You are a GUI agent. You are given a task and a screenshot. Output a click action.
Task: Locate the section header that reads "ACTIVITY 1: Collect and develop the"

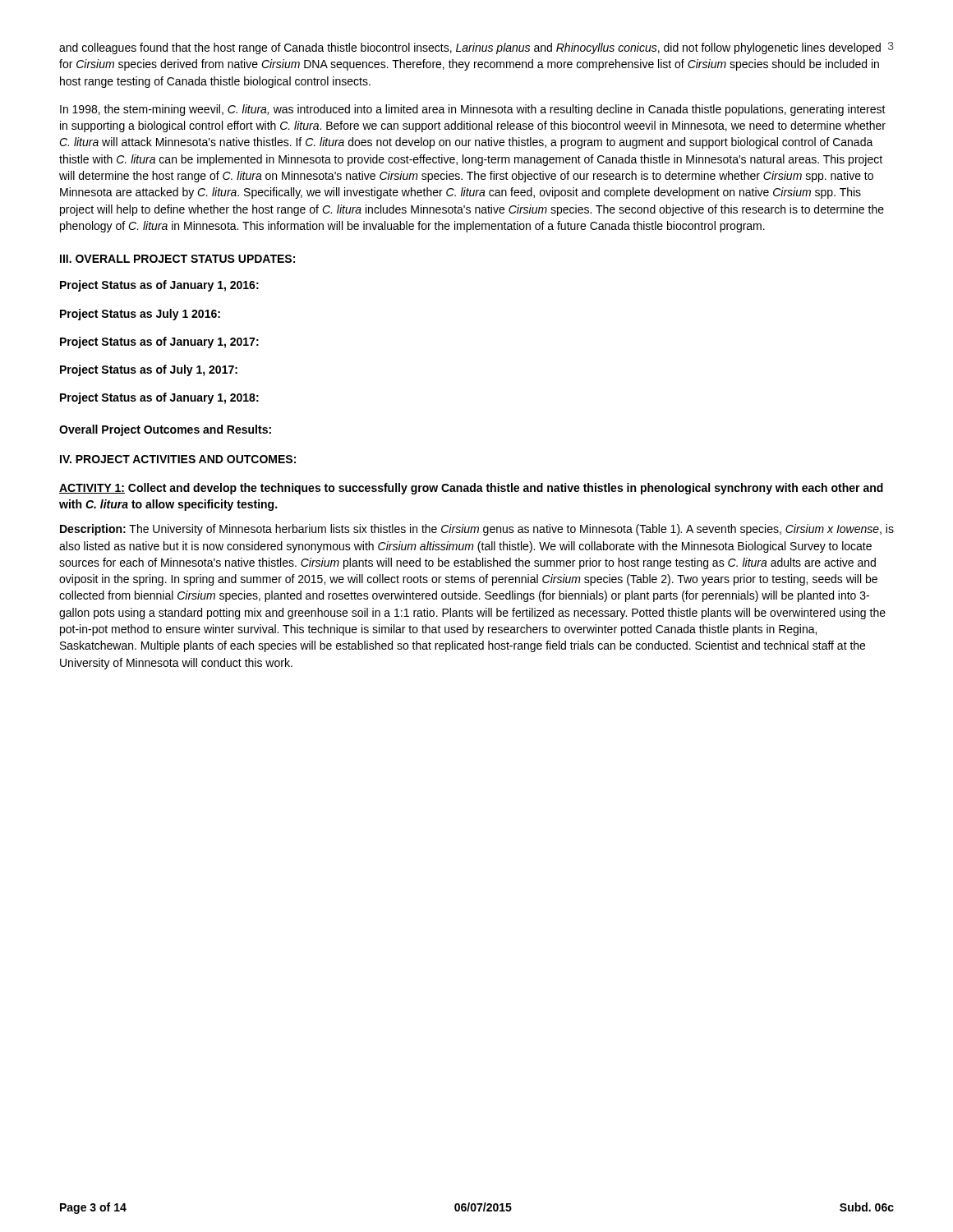[x=476, y=497]
